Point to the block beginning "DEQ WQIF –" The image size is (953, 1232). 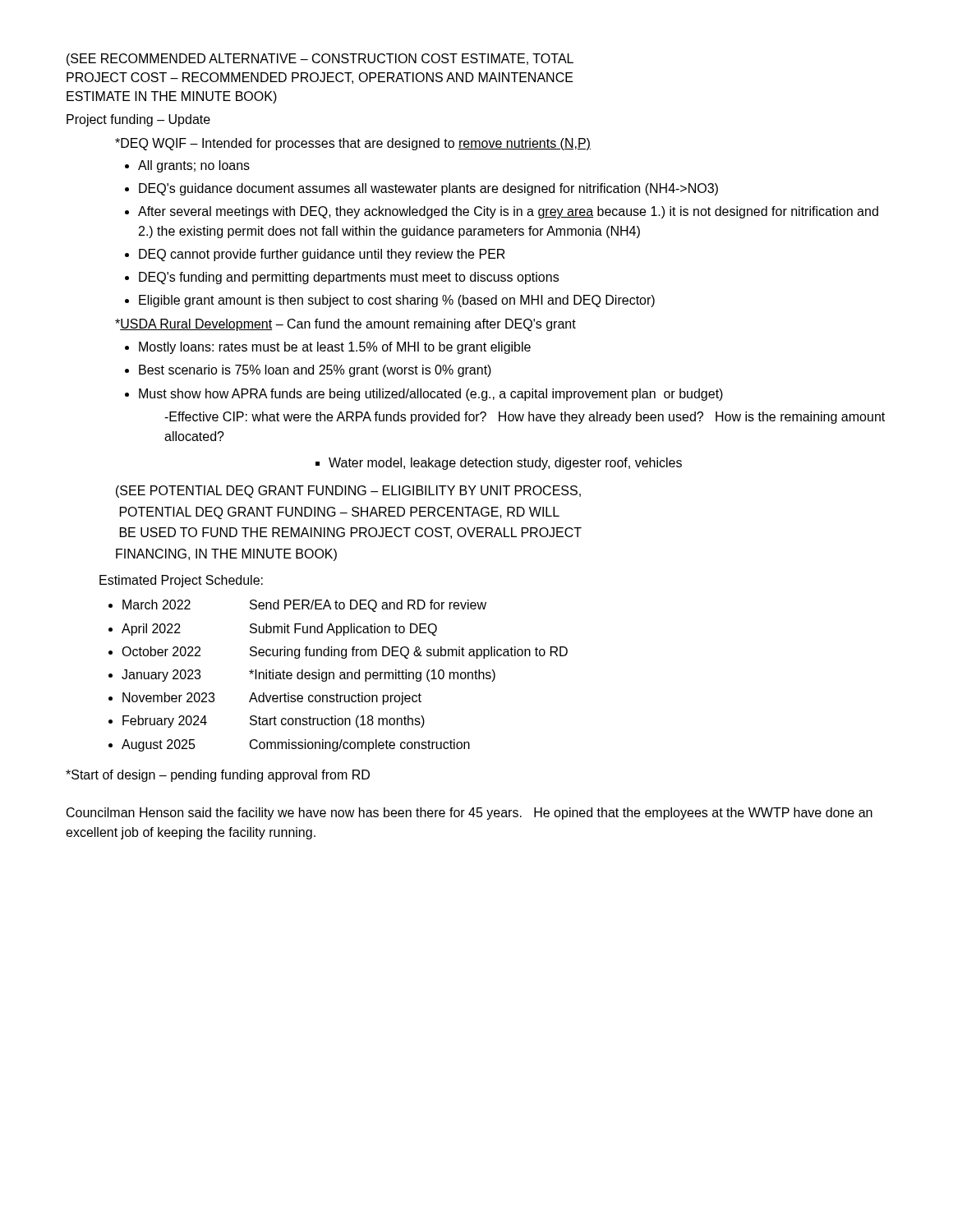pyautogui.click(x=353, y=143)
